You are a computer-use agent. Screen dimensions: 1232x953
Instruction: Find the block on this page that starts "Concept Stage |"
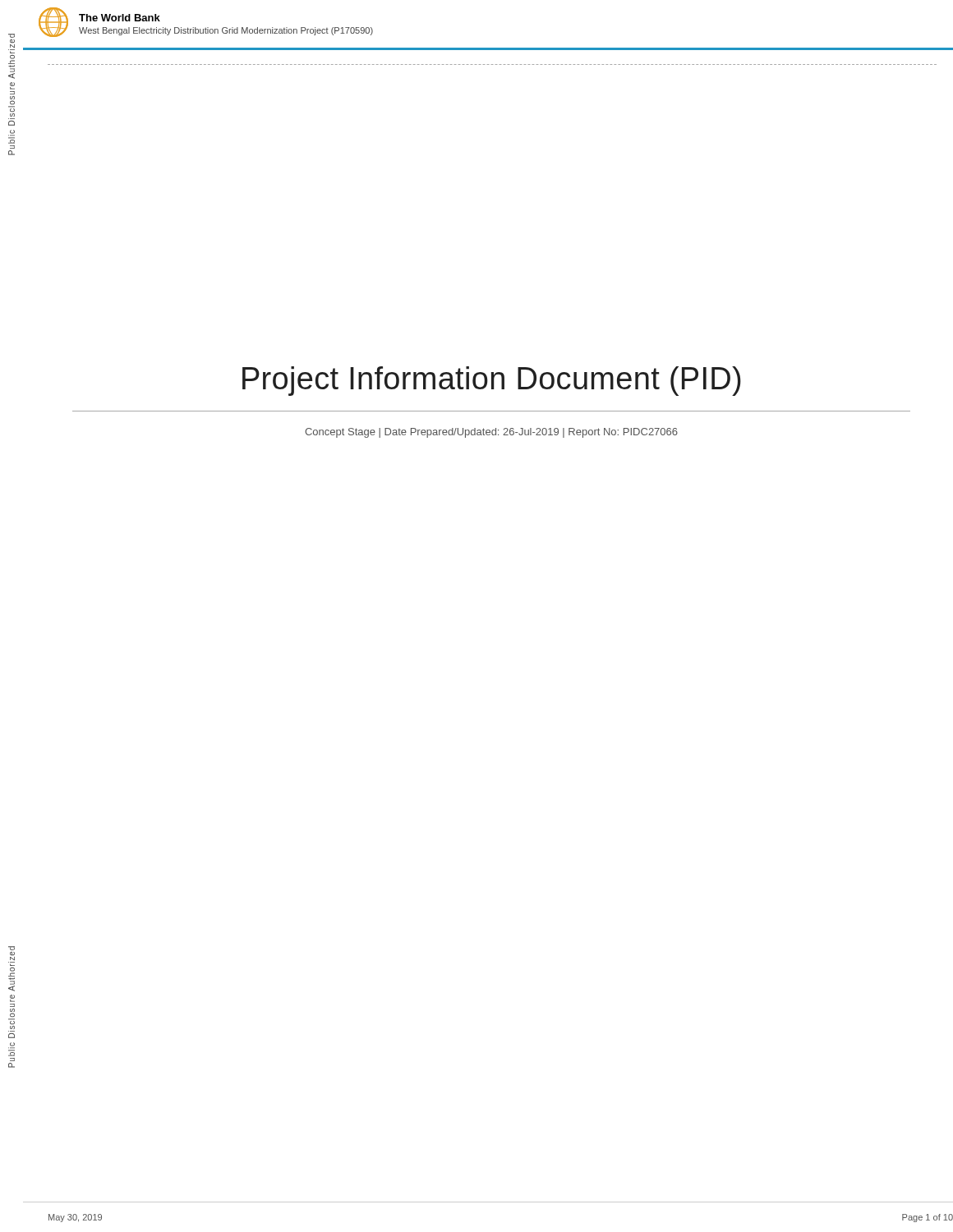491,432
